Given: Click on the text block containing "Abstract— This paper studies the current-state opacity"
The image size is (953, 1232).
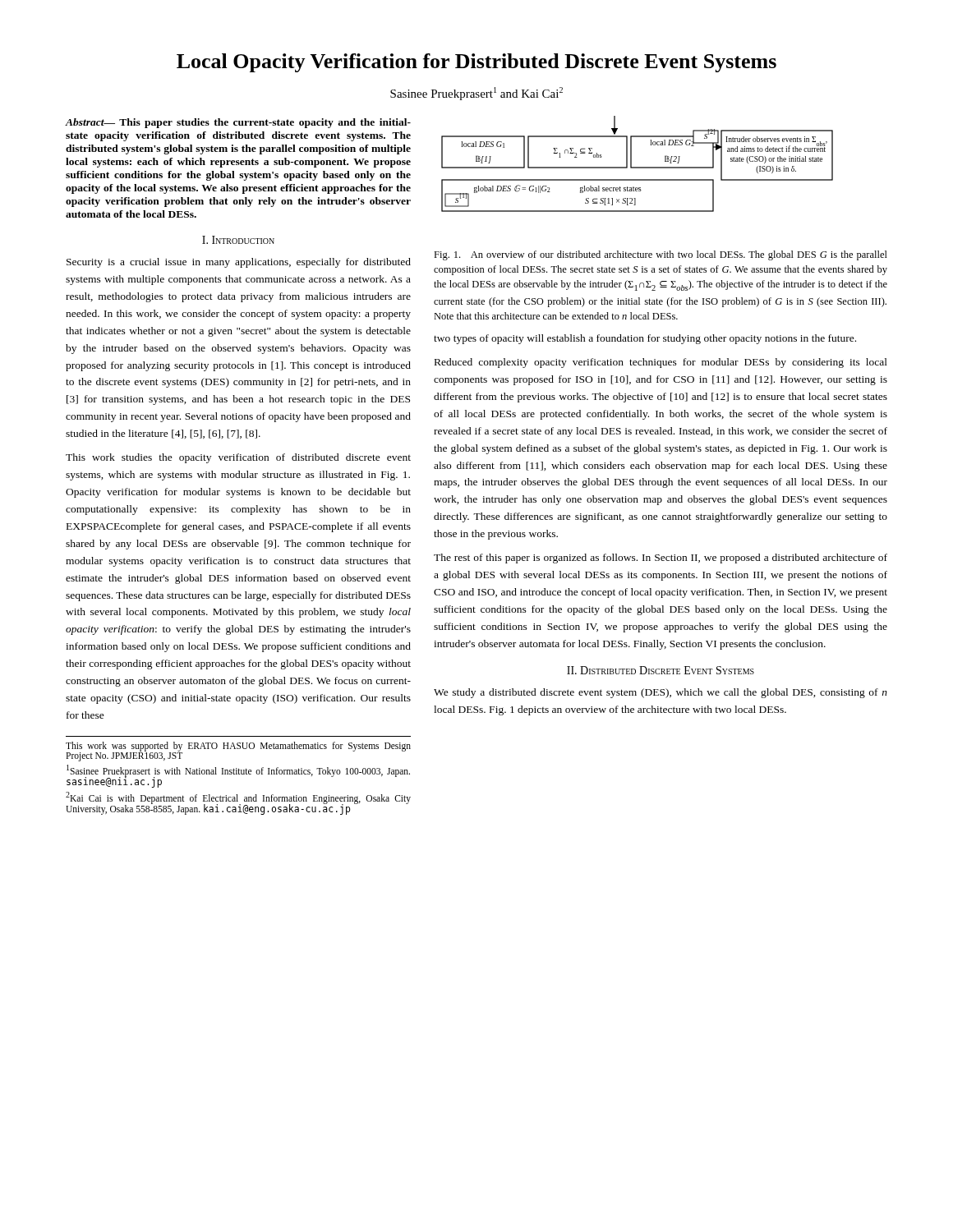Looking at the screenshot, I should point(238,168).
